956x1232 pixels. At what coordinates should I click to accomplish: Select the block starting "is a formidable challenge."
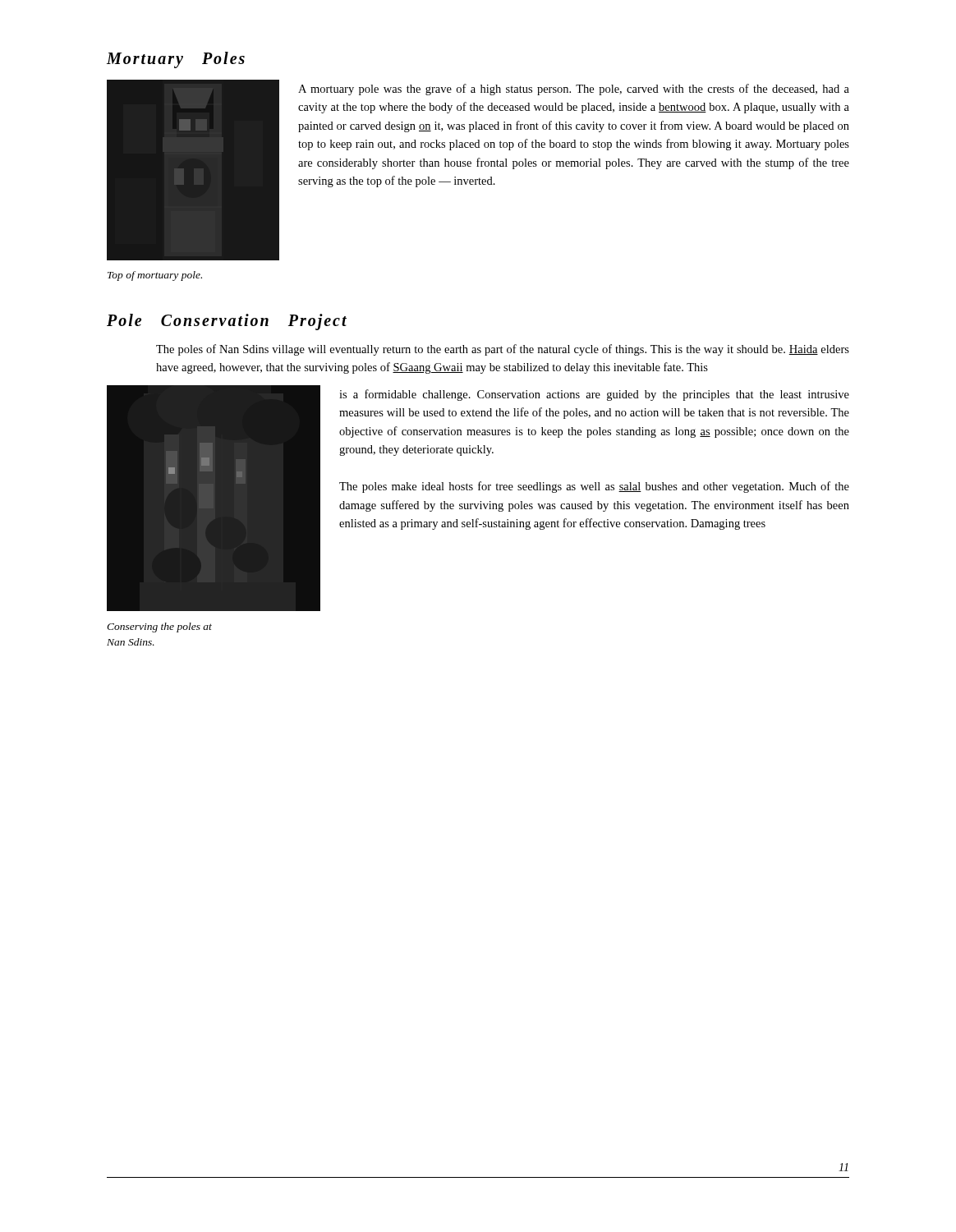(x=594, y=395)
